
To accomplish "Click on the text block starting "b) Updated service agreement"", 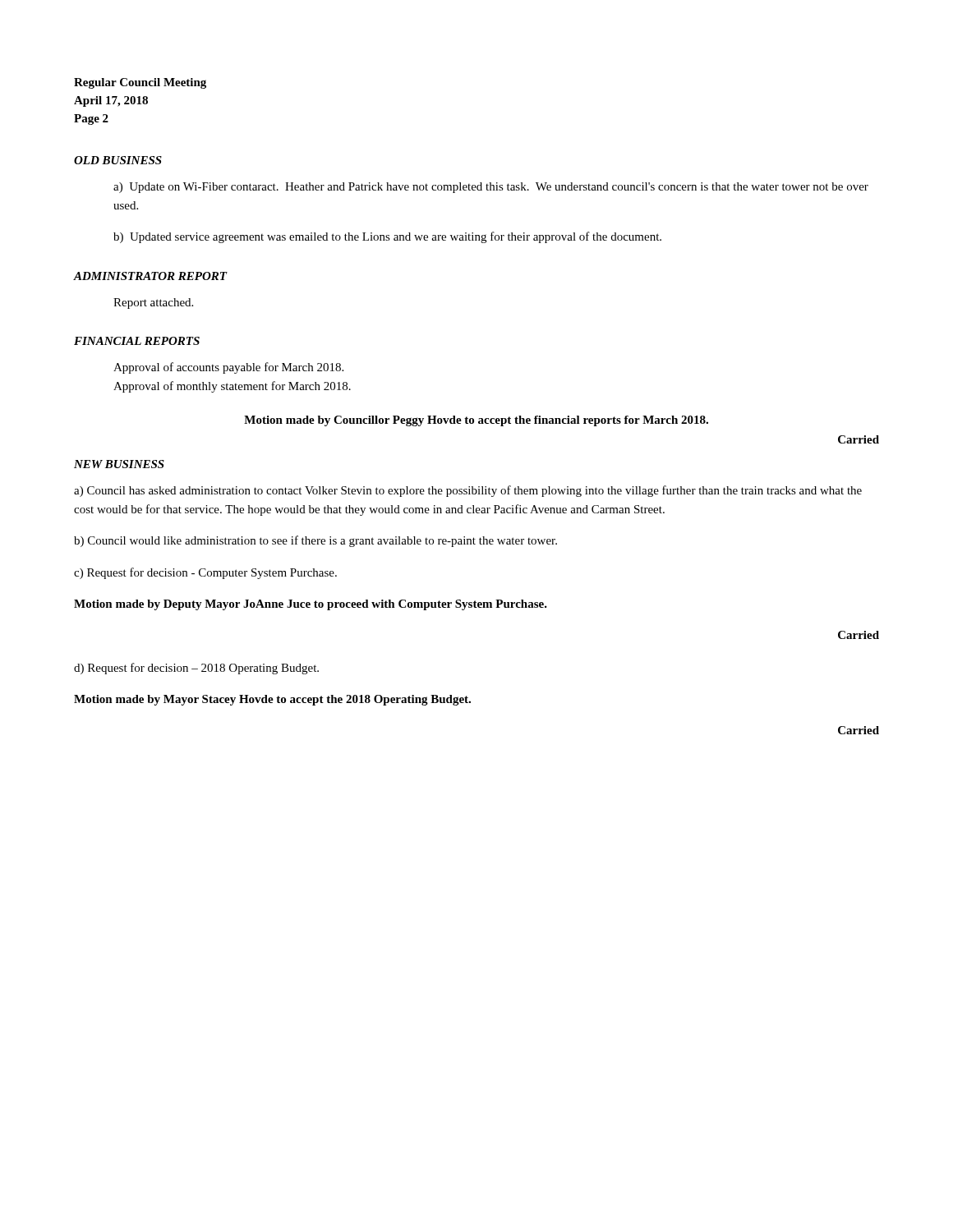I will click(388, 237).
